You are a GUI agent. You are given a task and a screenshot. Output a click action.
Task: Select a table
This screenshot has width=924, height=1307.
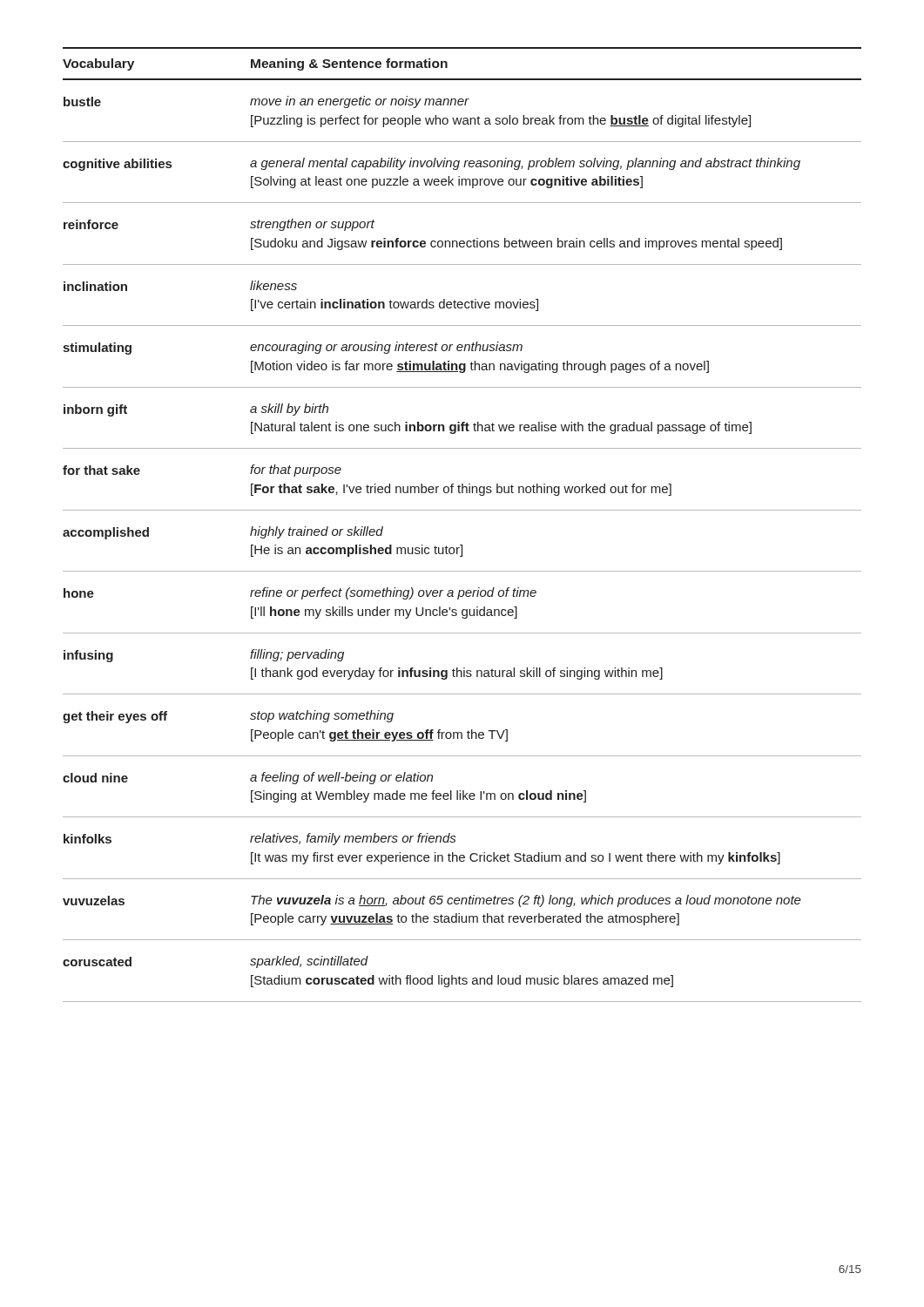[x=462, y=524]
